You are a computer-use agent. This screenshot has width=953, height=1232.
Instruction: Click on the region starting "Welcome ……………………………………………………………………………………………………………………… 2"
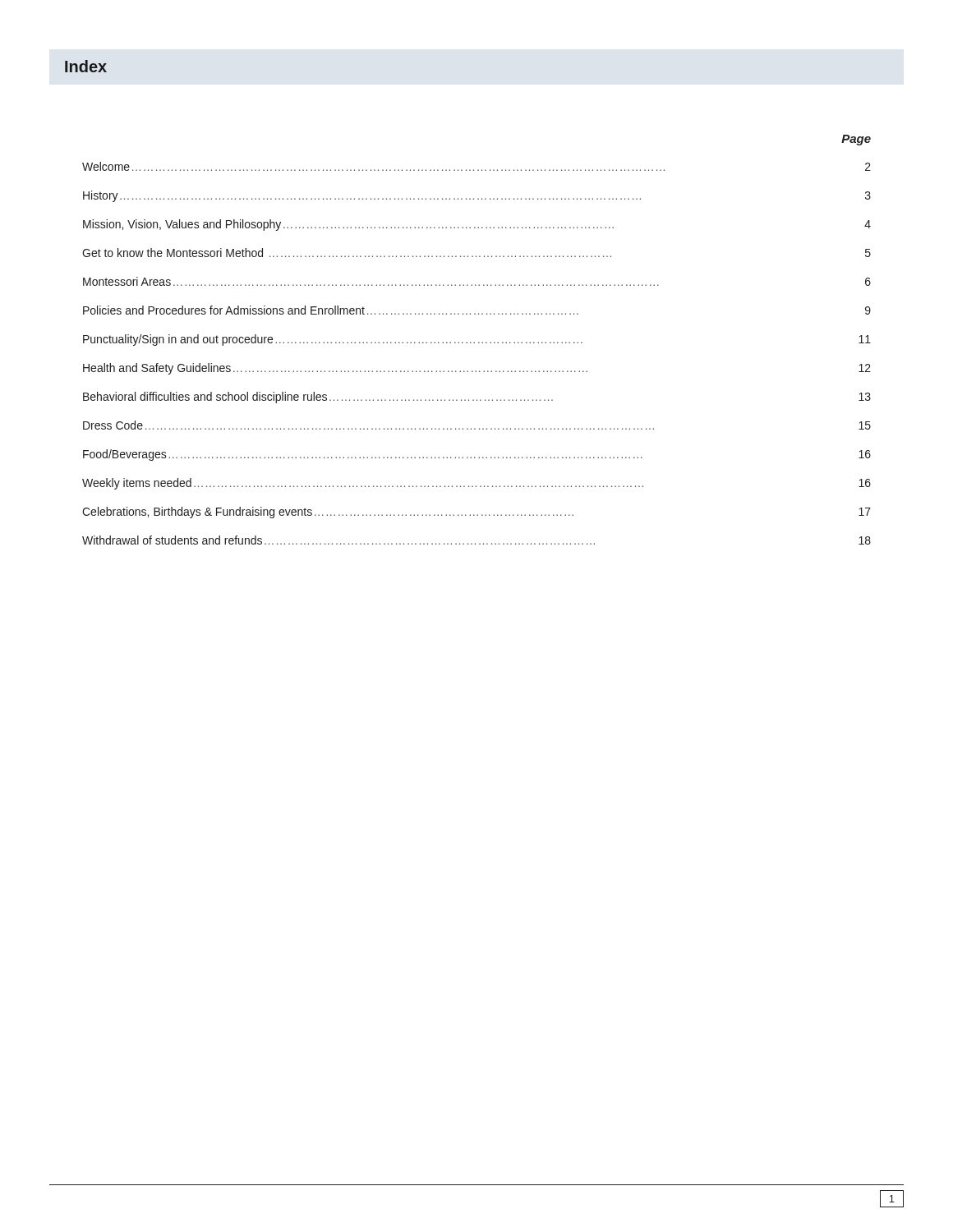(476, 167)
